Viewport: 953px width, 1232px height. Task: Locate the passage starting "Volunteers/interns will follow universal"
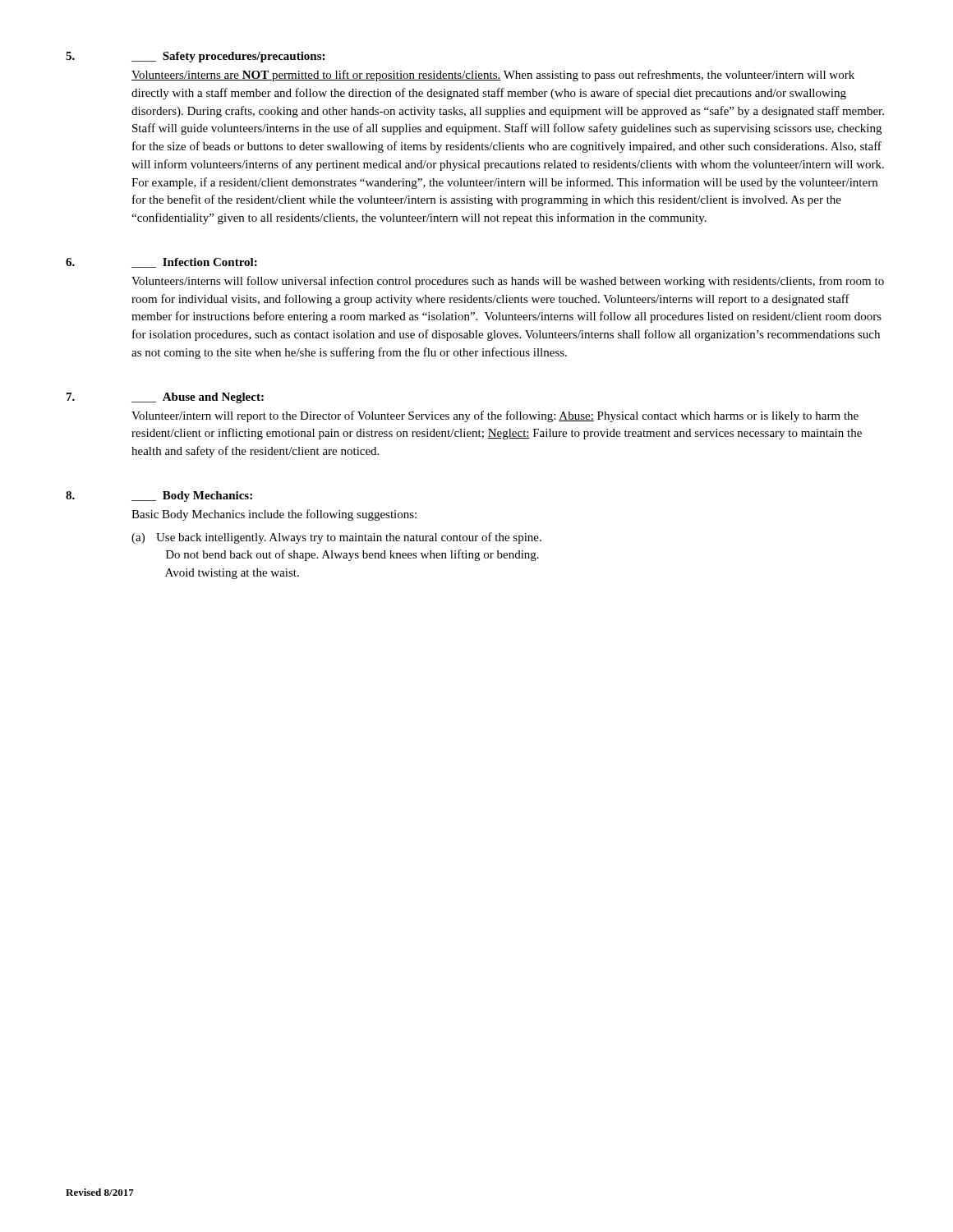tap(509, 317)
